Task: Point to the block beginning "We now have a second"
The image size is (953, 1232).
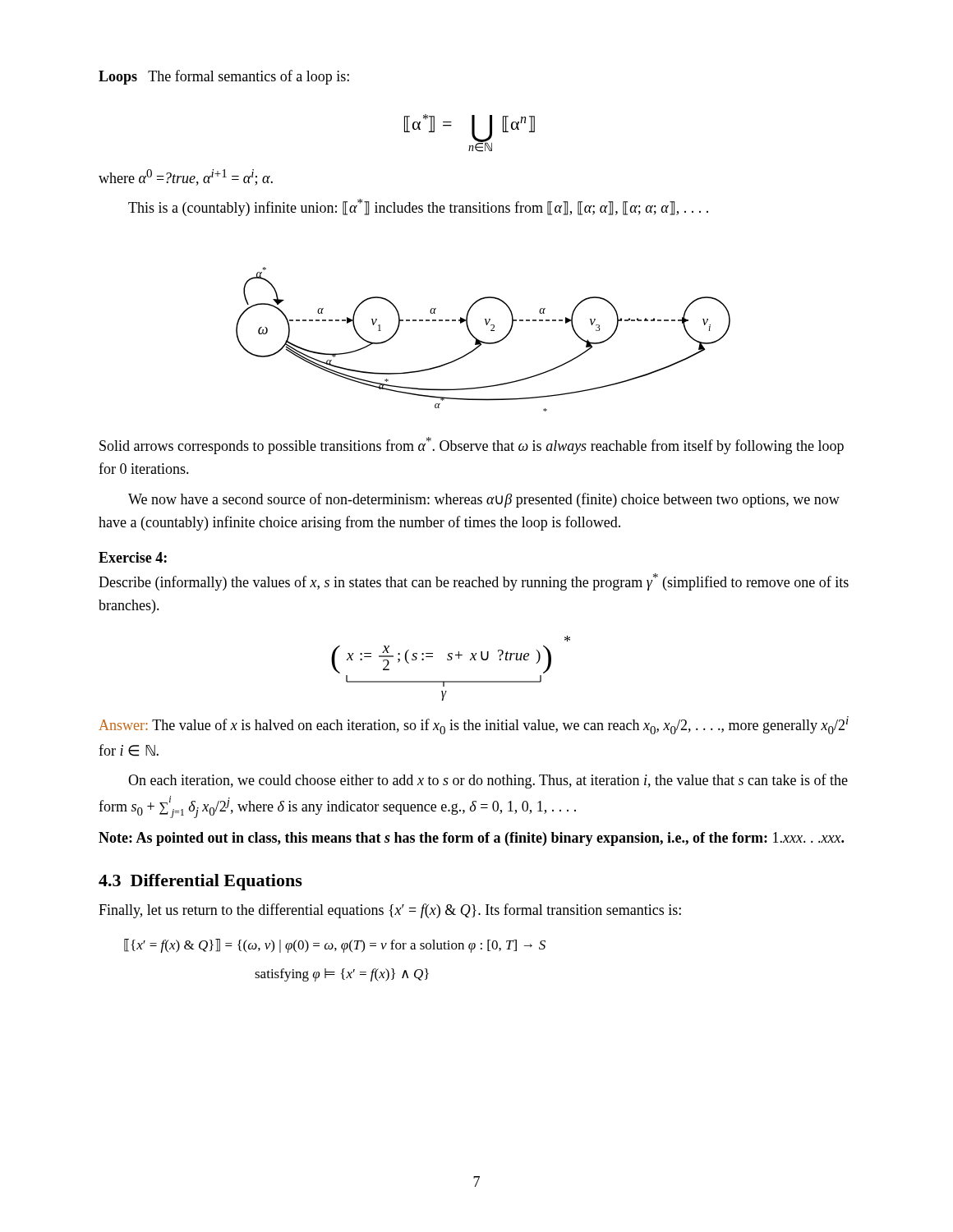Action: click(469, 511)
